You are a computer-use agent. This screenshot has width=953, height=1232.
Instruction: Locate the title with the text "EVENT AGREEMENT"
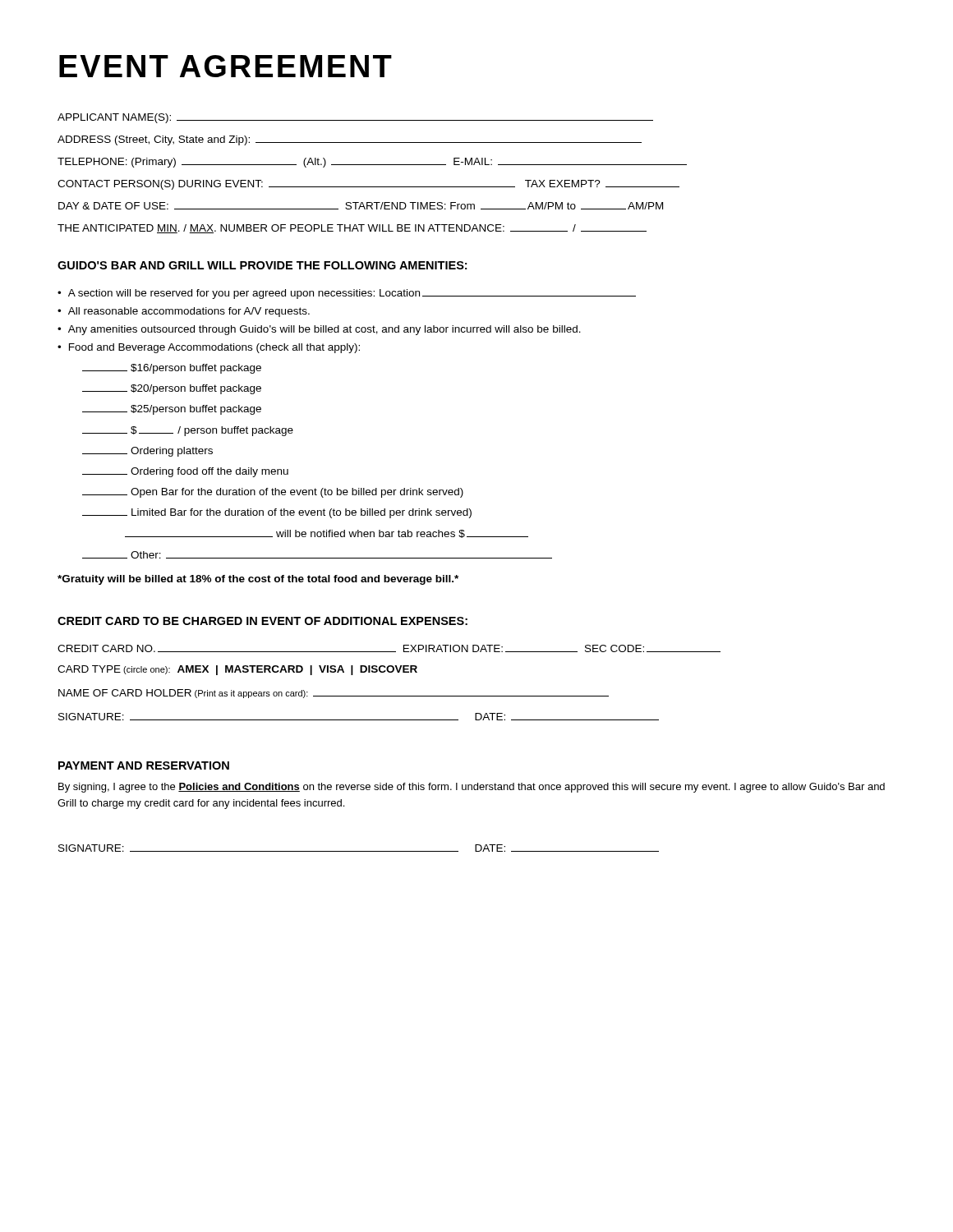[225, 67]
